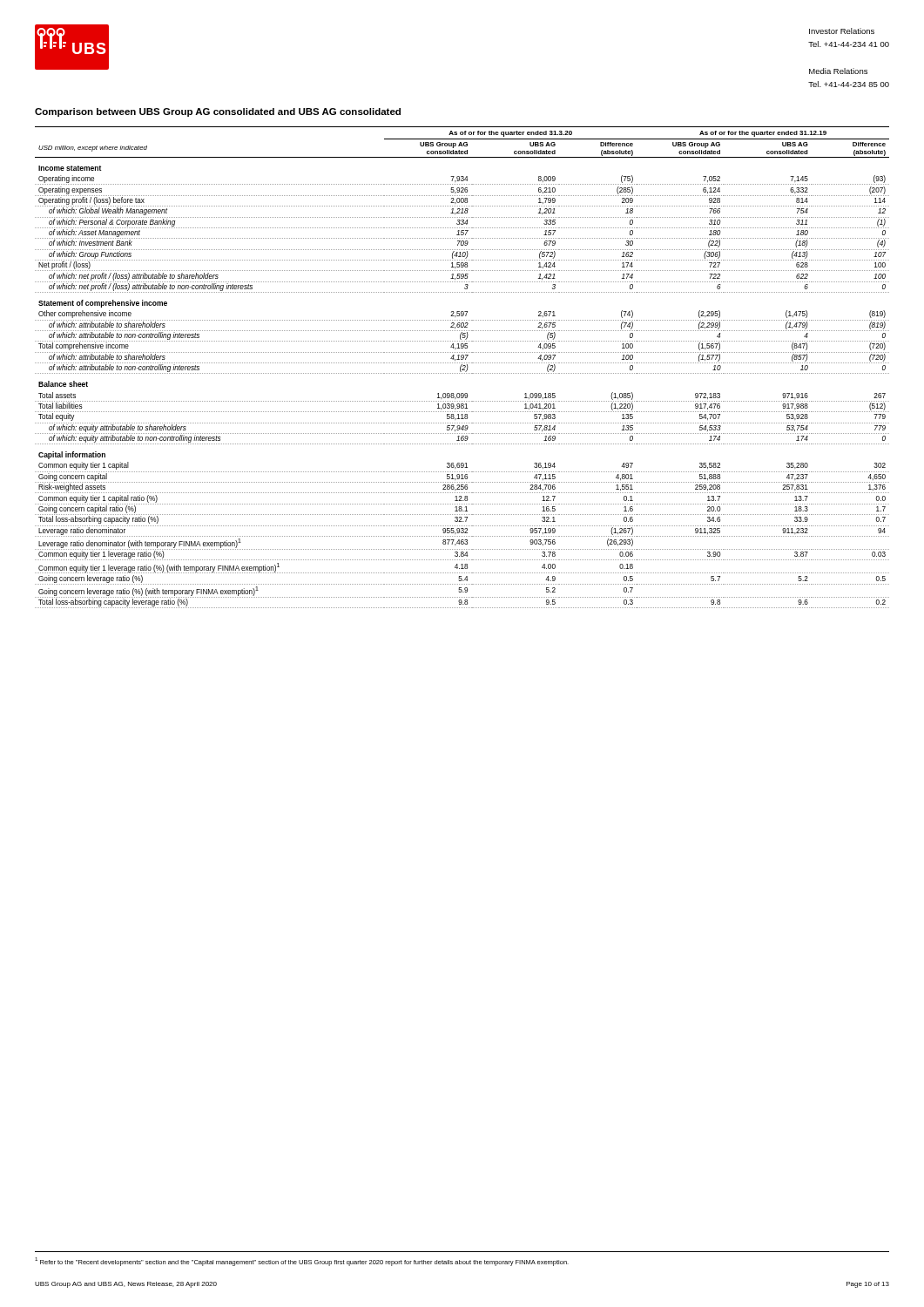Where is the passage that starts "1 Refer to the "Recent developments""?
The width and height of the screenshot is (924, 1307).
pyautogui.click(x=302, y=1260)
